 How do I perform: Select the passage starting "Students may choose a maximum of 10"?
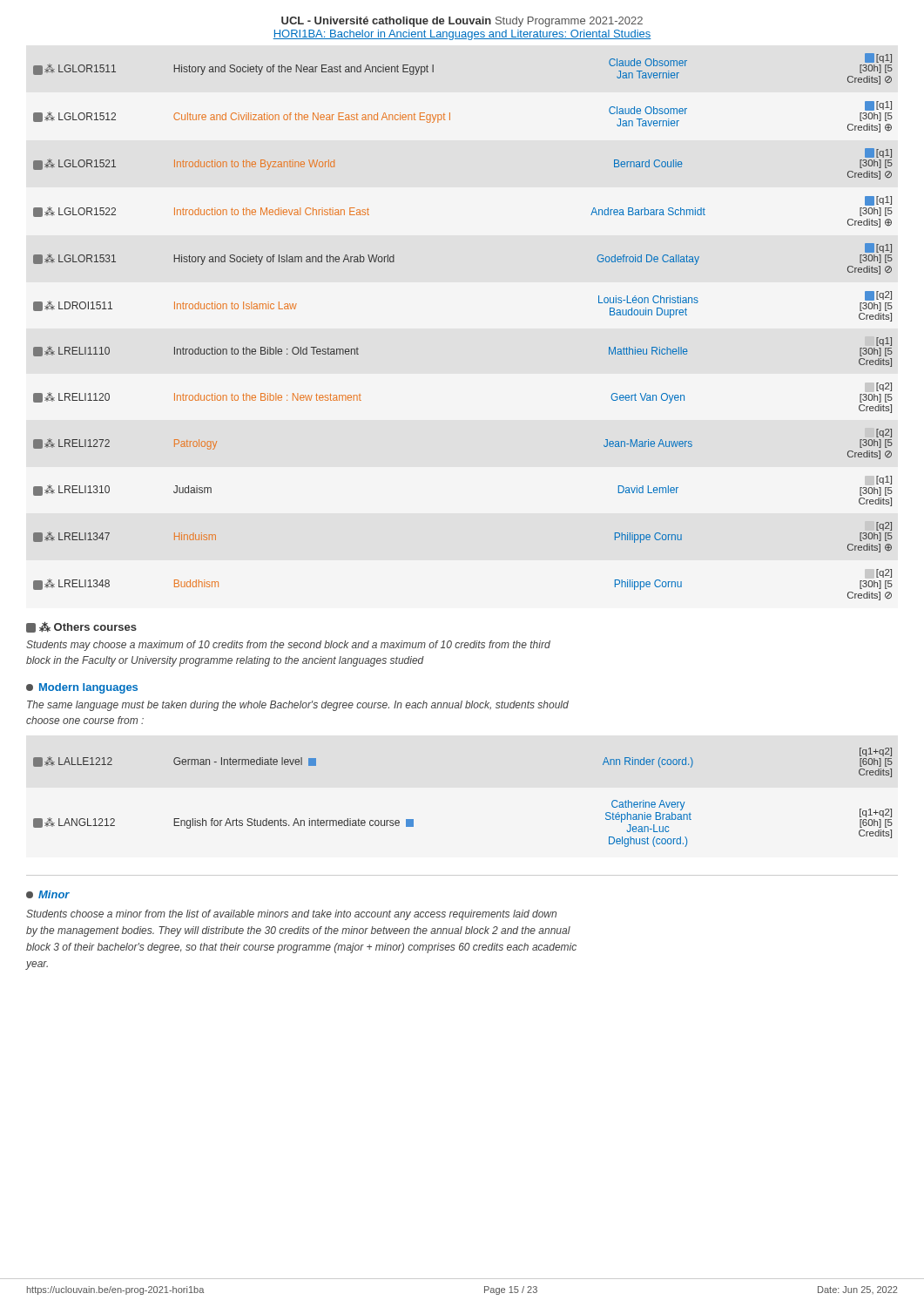pyautogui.click(x=288, y=652)
